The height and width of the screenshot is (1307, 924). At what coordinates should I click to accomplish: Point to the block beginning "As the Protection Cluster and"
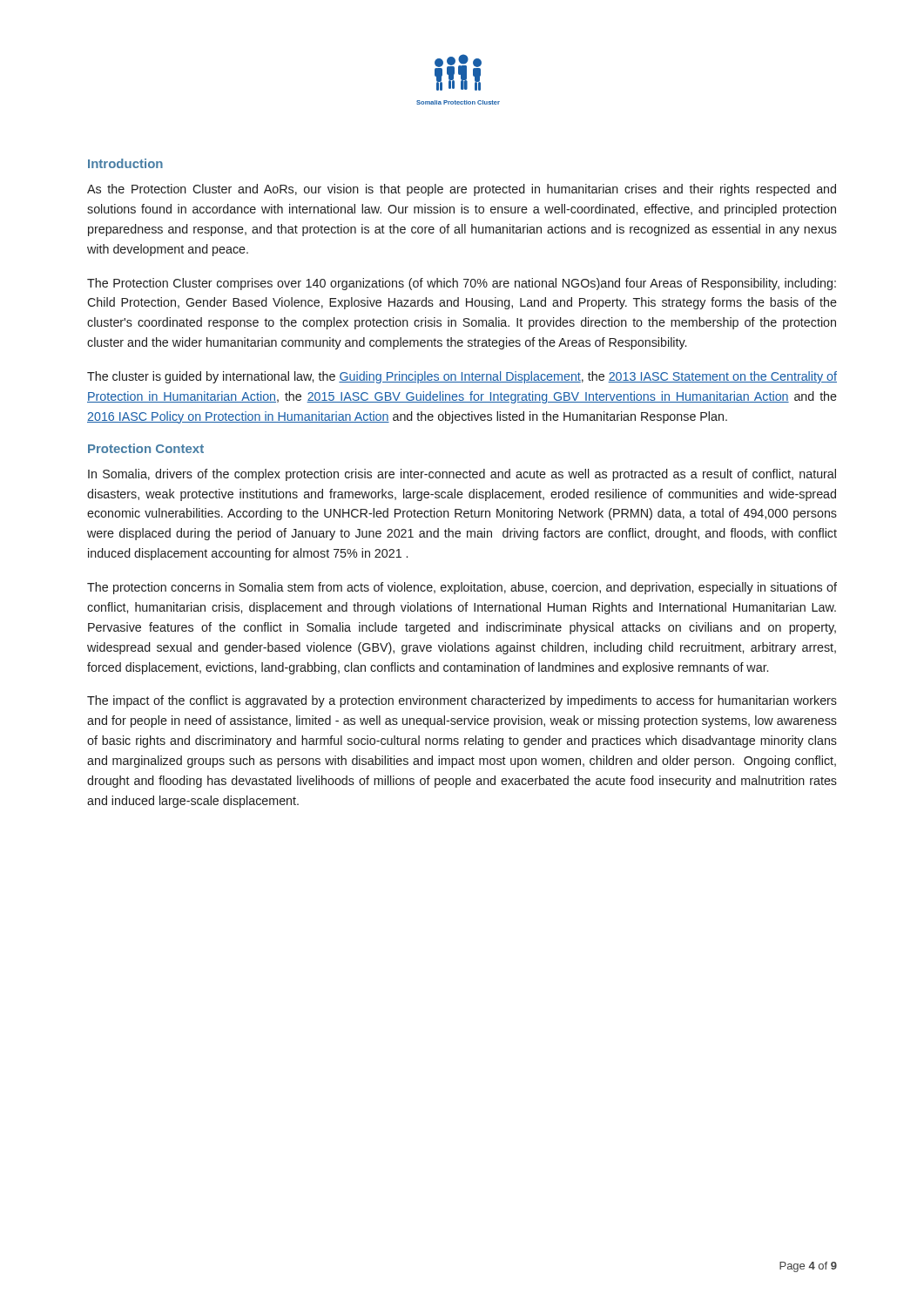462,219
